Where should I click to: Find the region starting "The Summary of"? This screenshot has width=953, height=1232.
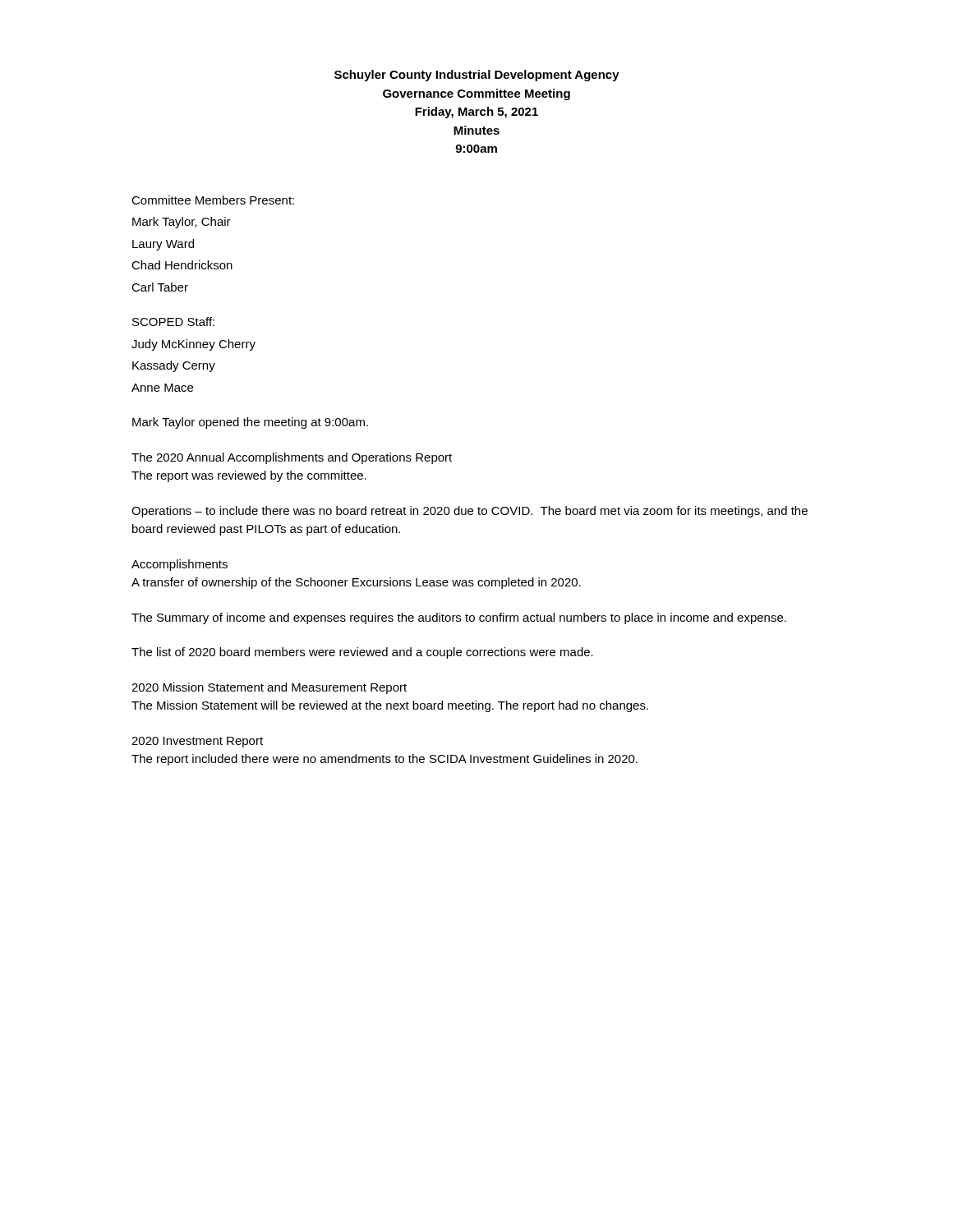click(x=459, y=617)
